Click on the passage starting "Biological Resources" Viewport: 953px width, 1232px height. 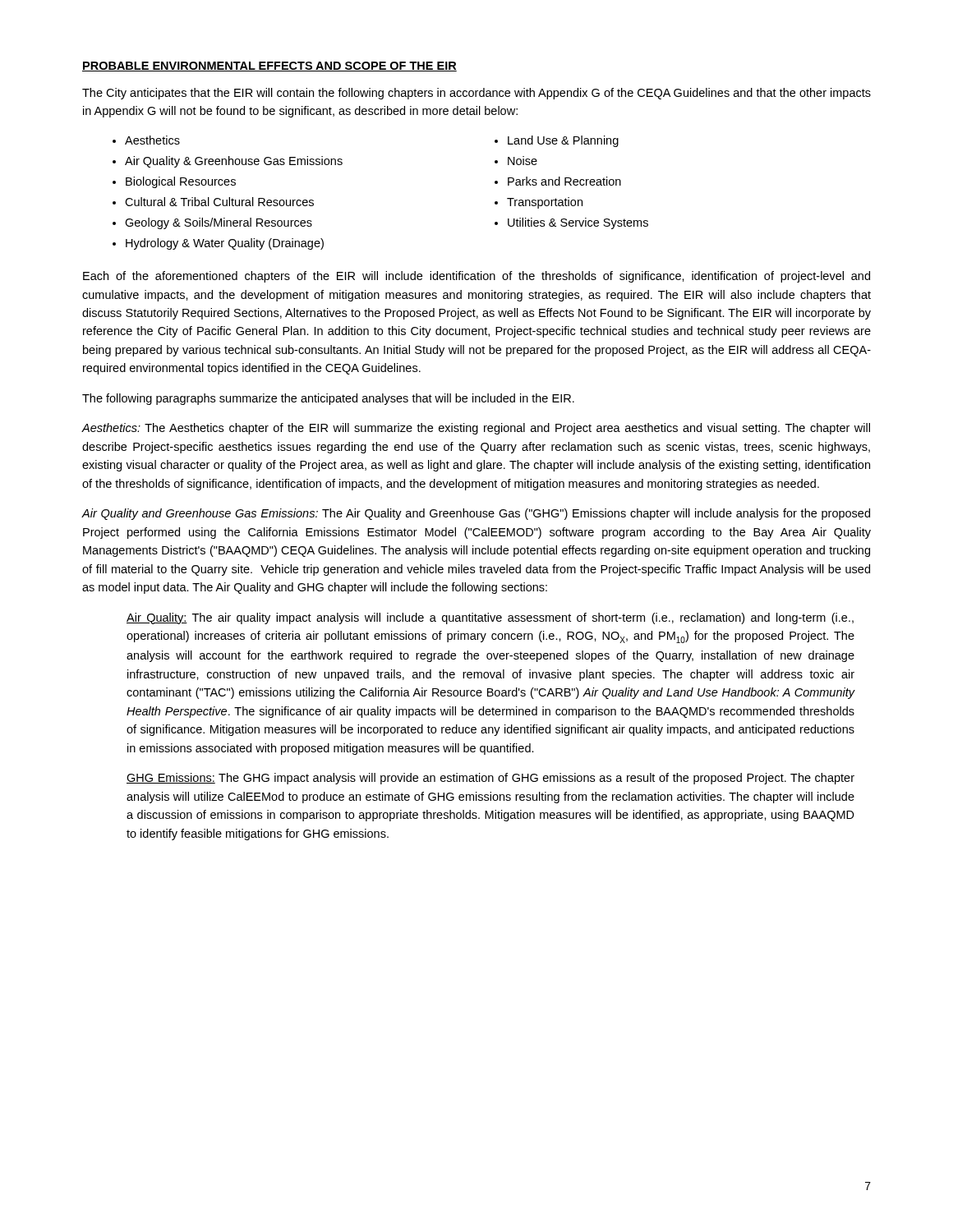180,181
